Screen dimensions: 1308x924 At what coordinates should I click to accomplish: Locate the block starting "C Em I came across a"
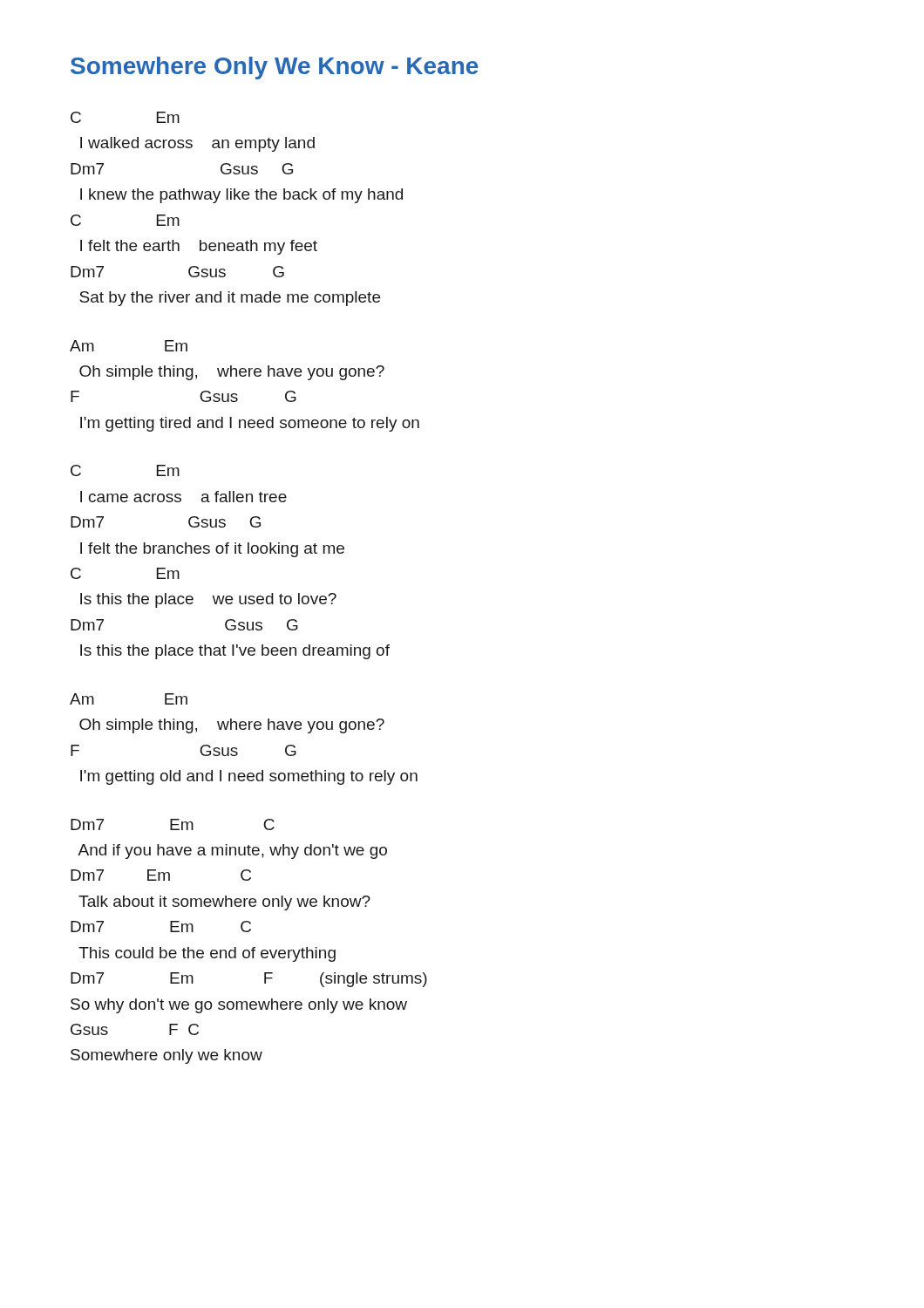point(230,560)
